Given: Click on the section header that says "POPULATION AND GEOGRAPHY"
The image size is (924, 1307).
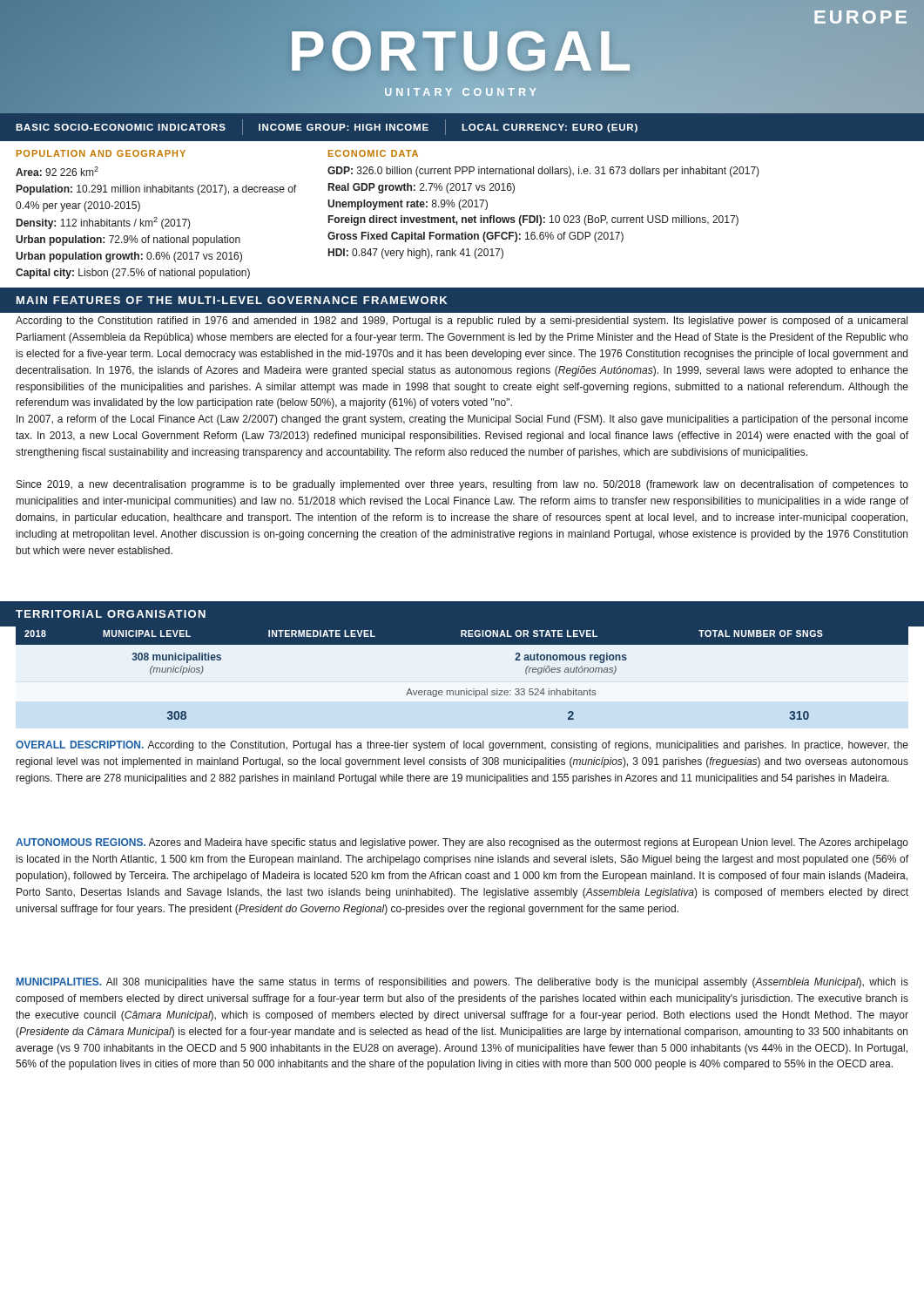Looking at the screenshot, I should tap(101, 153).
